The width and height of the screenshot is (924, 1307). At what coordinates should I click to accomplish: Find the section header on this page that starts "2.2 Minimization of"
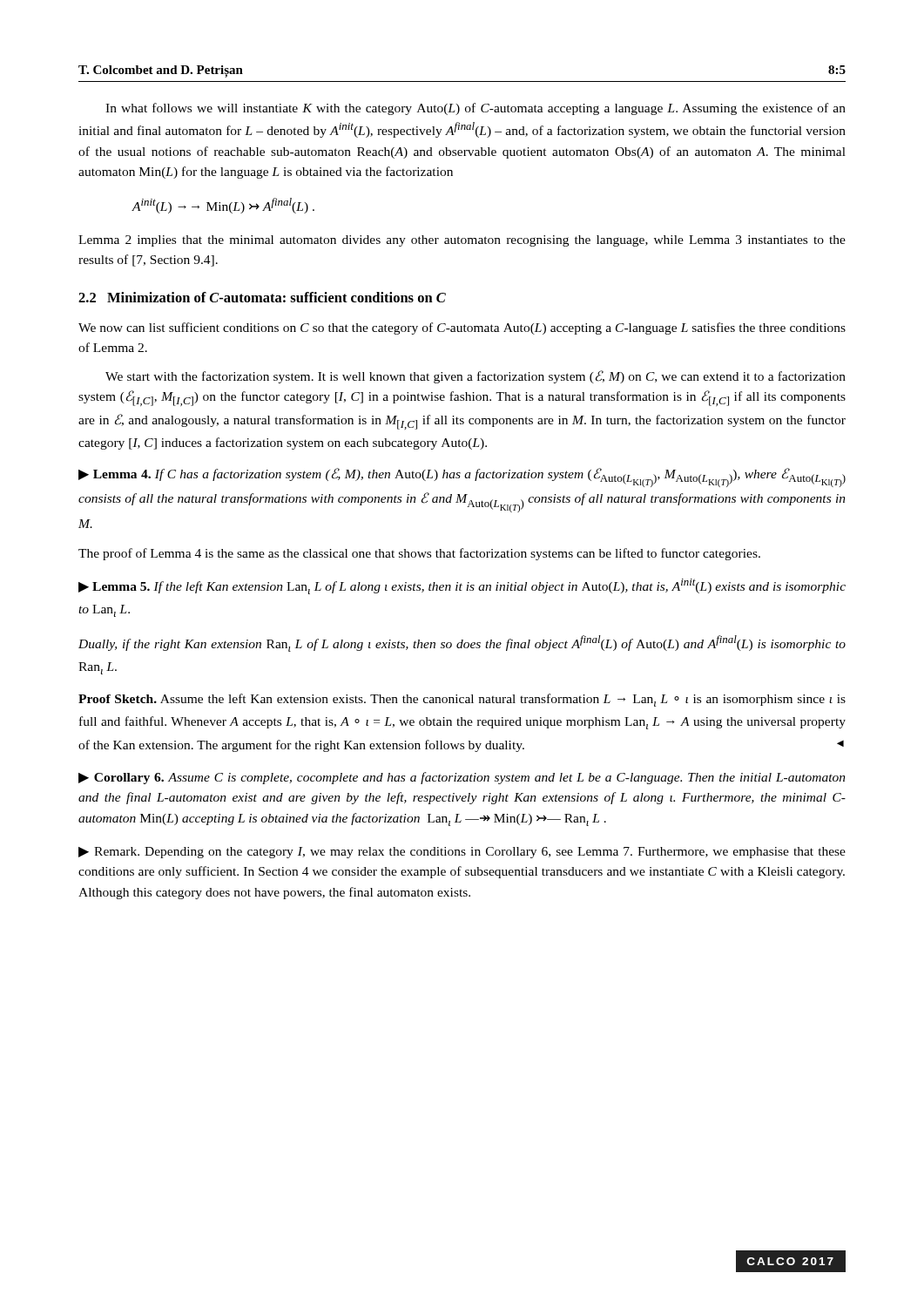coord(262,297)
